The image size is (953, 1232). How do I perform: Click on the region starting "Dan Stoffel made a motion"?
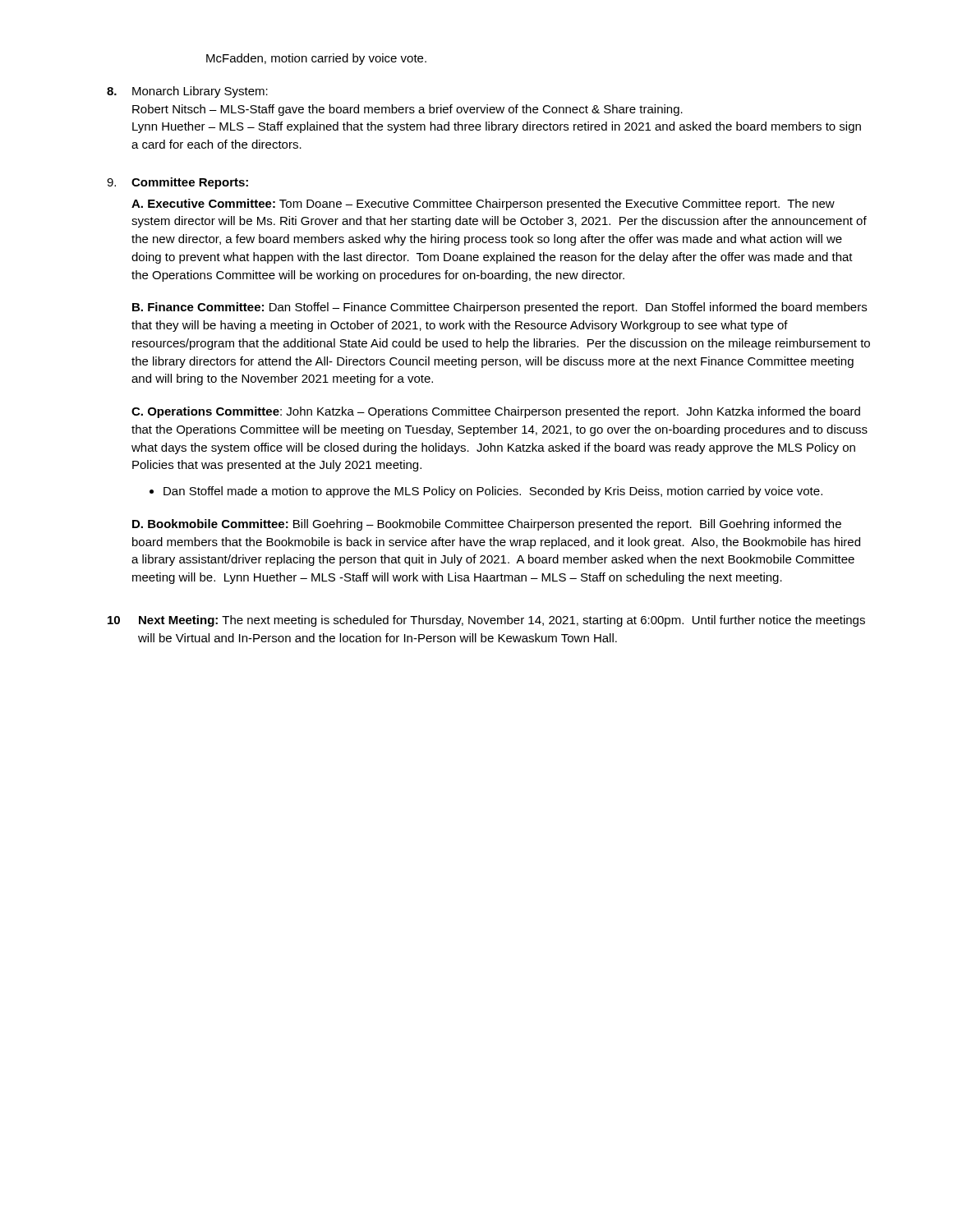coord(493,491)
